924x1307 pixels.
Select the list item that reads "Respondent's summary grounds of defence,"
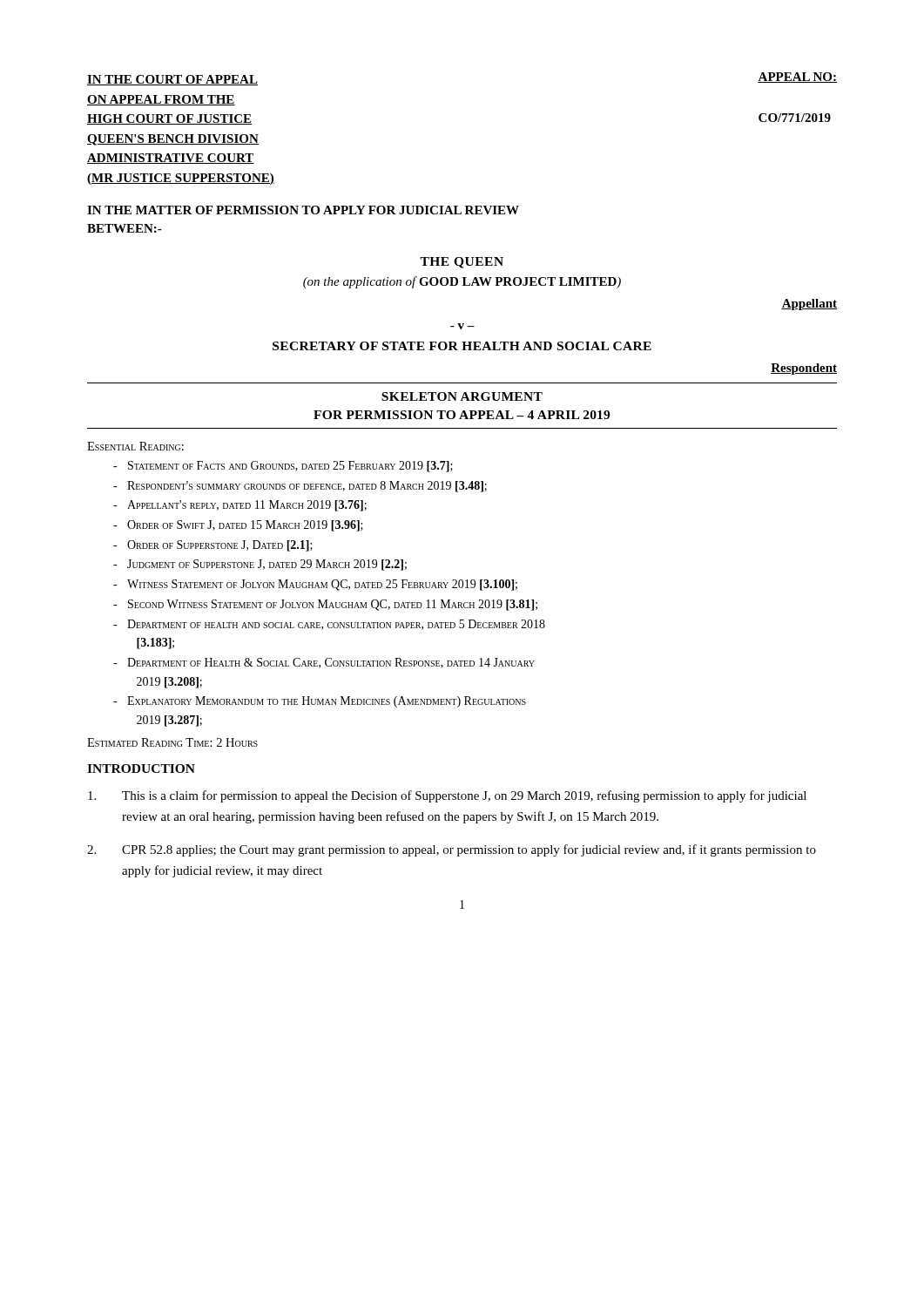tap(307, 486)
